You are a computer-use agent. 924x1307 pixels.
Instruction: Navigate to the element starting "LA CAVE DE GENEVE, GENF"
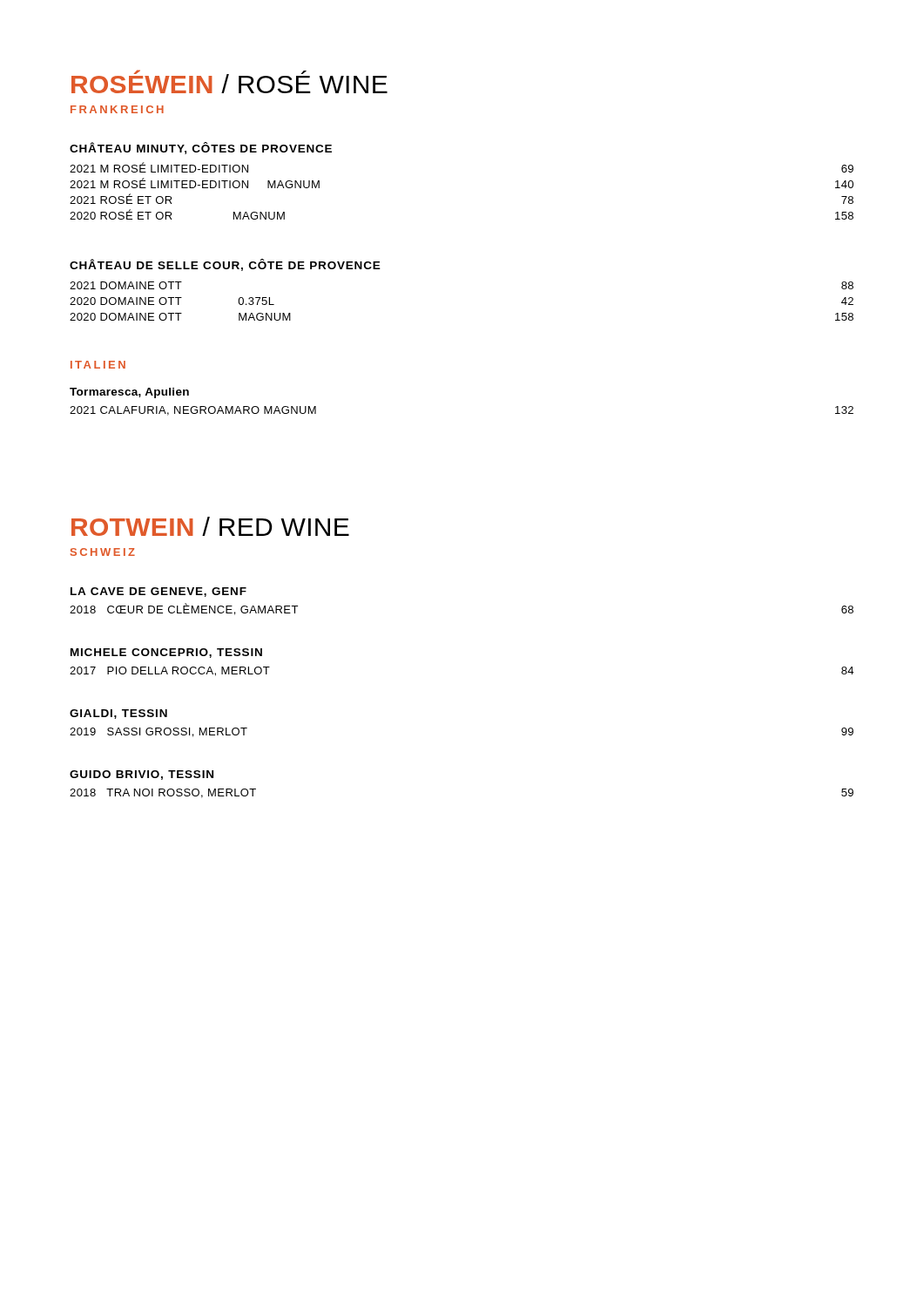click(158, 591)
